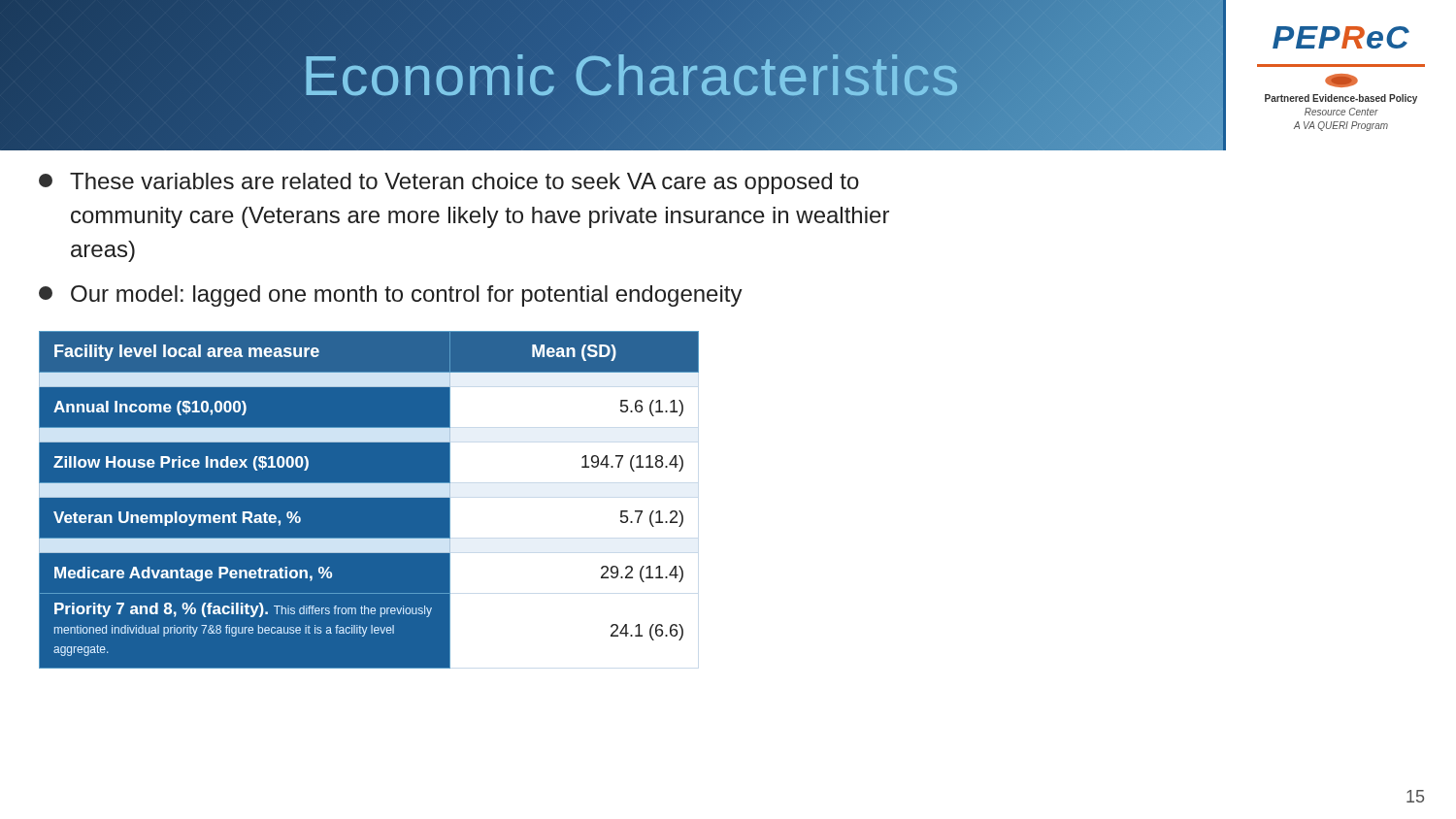
Task: Find the logo
Action: [x=1340, y=75]
